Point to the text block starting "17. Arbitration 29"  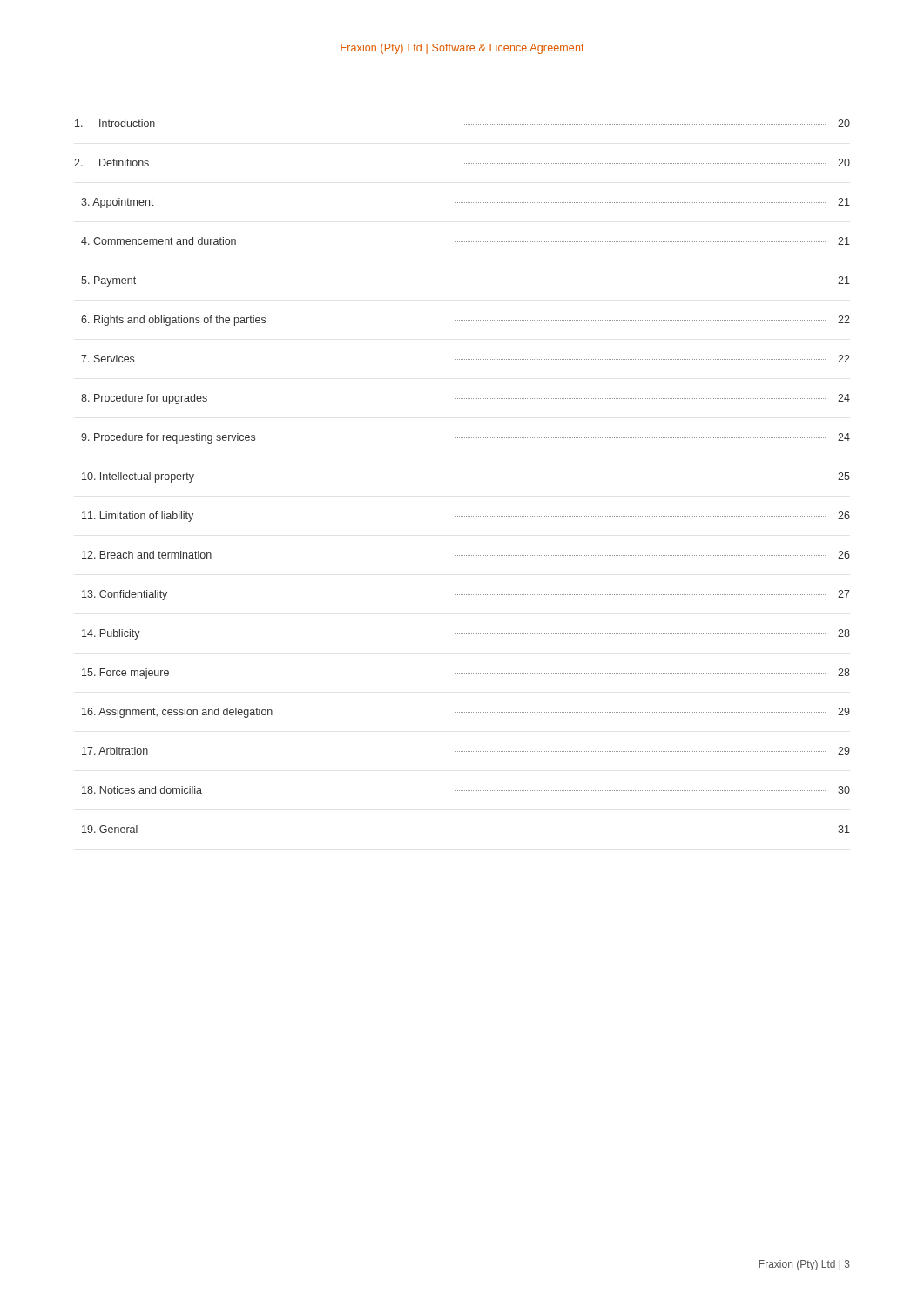pyautogui.click(x=466, y=751)
